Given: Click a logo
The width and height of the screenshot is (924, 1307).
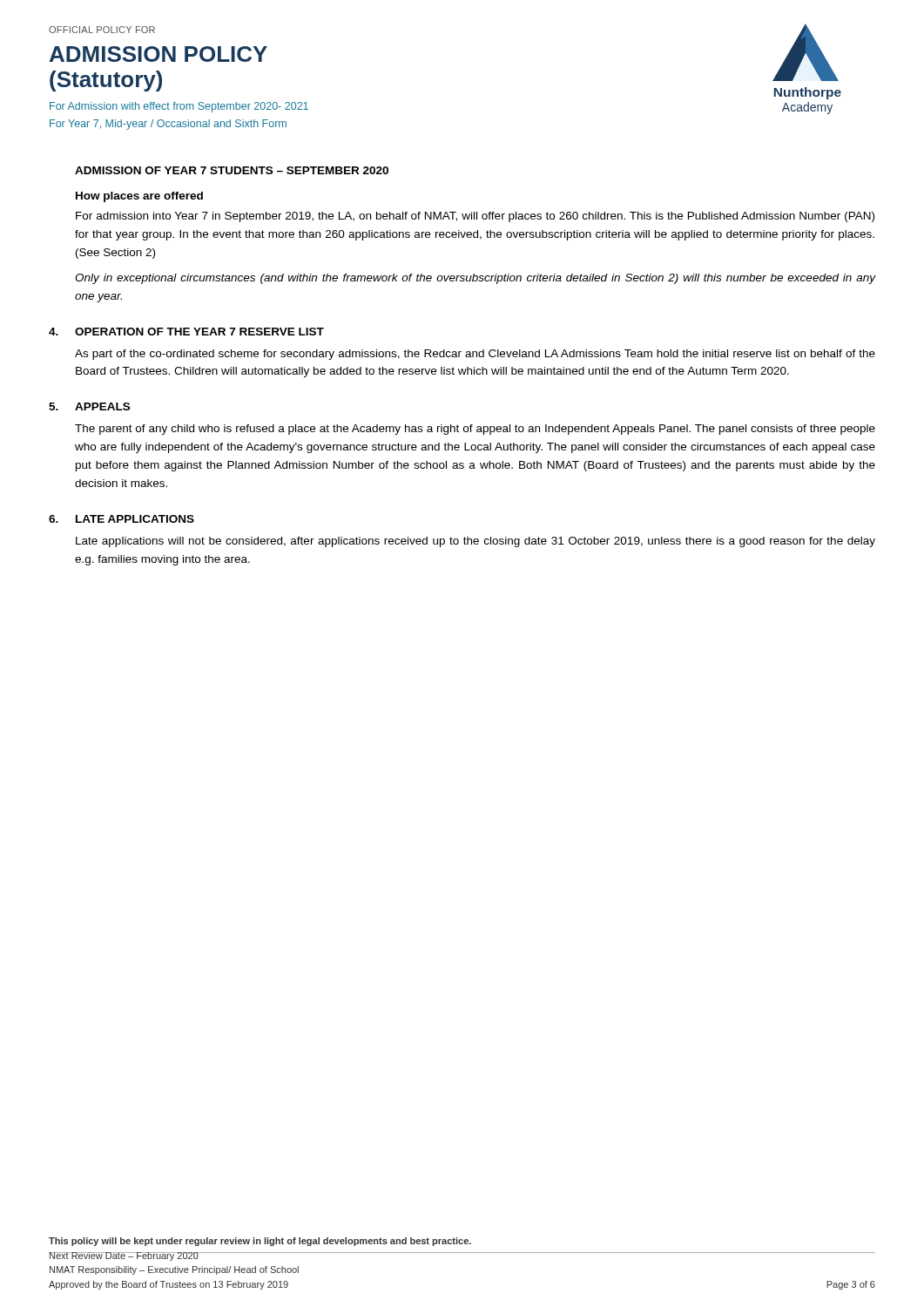Looking at the screenshot, I should coord(808,69).
